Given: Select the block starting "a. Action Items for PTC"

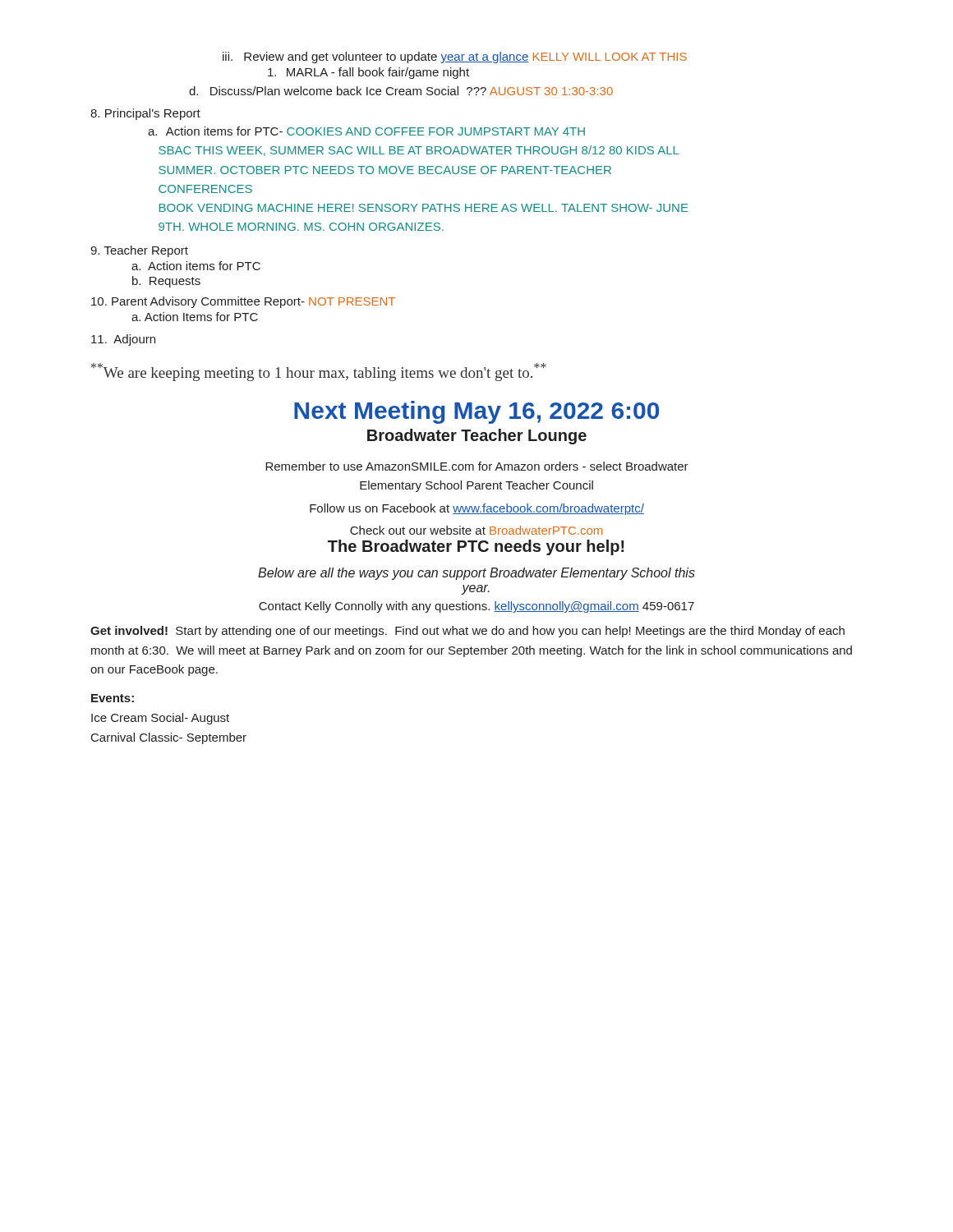Looking at the screenshot, I should tap(195, 316).
